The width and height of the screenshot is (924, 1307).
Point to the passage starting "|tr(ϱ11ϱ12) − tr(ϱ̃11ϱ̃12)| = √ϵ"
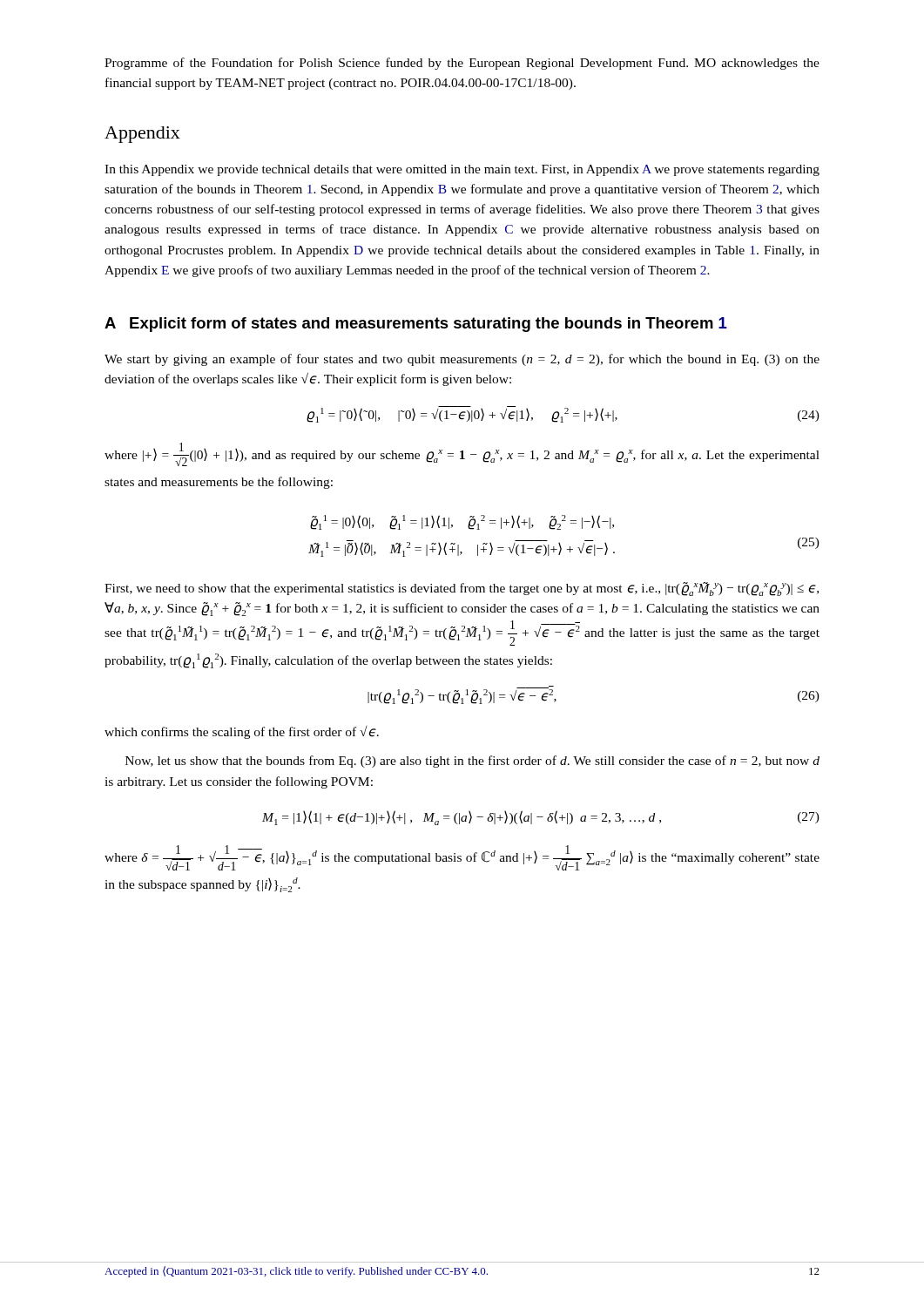coord(456,694)
